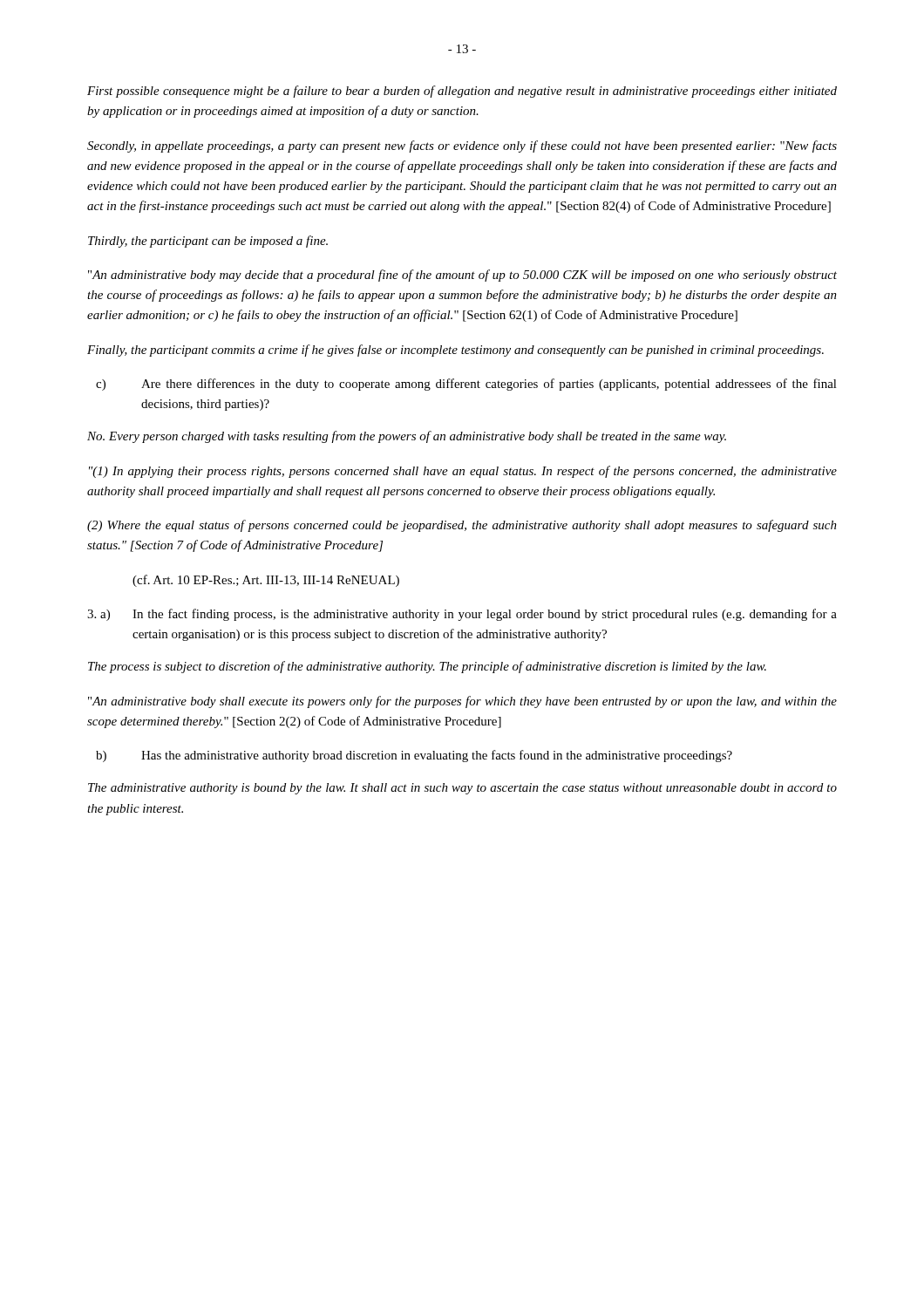The width and height of the screenshot is (924, 1308).
Task: Locate the element starting "(cf. Art. 10 EP-Res.; Art. III-13,"
Action: (266, 581)
